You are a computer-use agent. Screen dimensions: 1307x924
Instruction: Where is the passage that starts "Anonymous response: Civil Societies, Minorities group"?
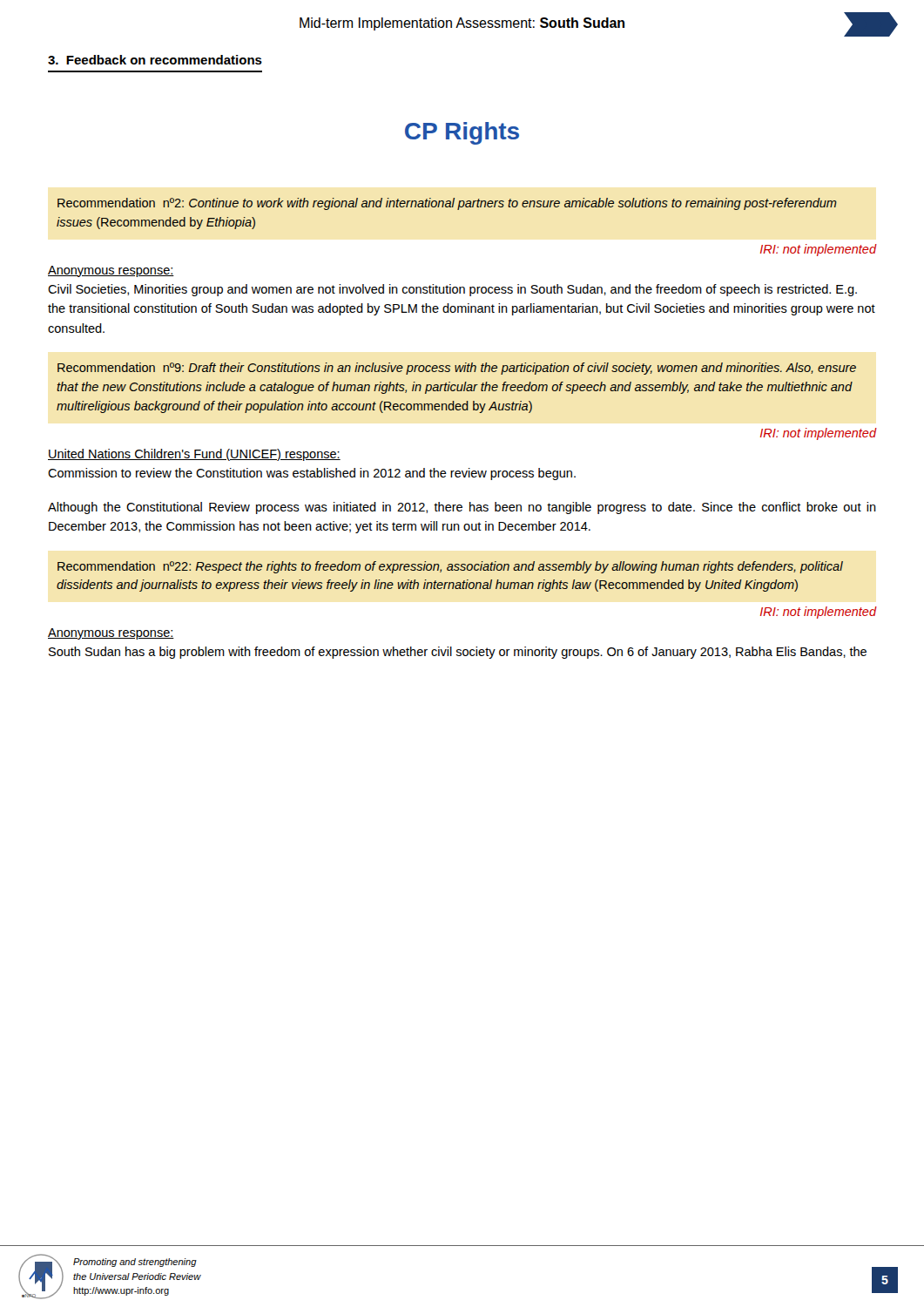461,299
